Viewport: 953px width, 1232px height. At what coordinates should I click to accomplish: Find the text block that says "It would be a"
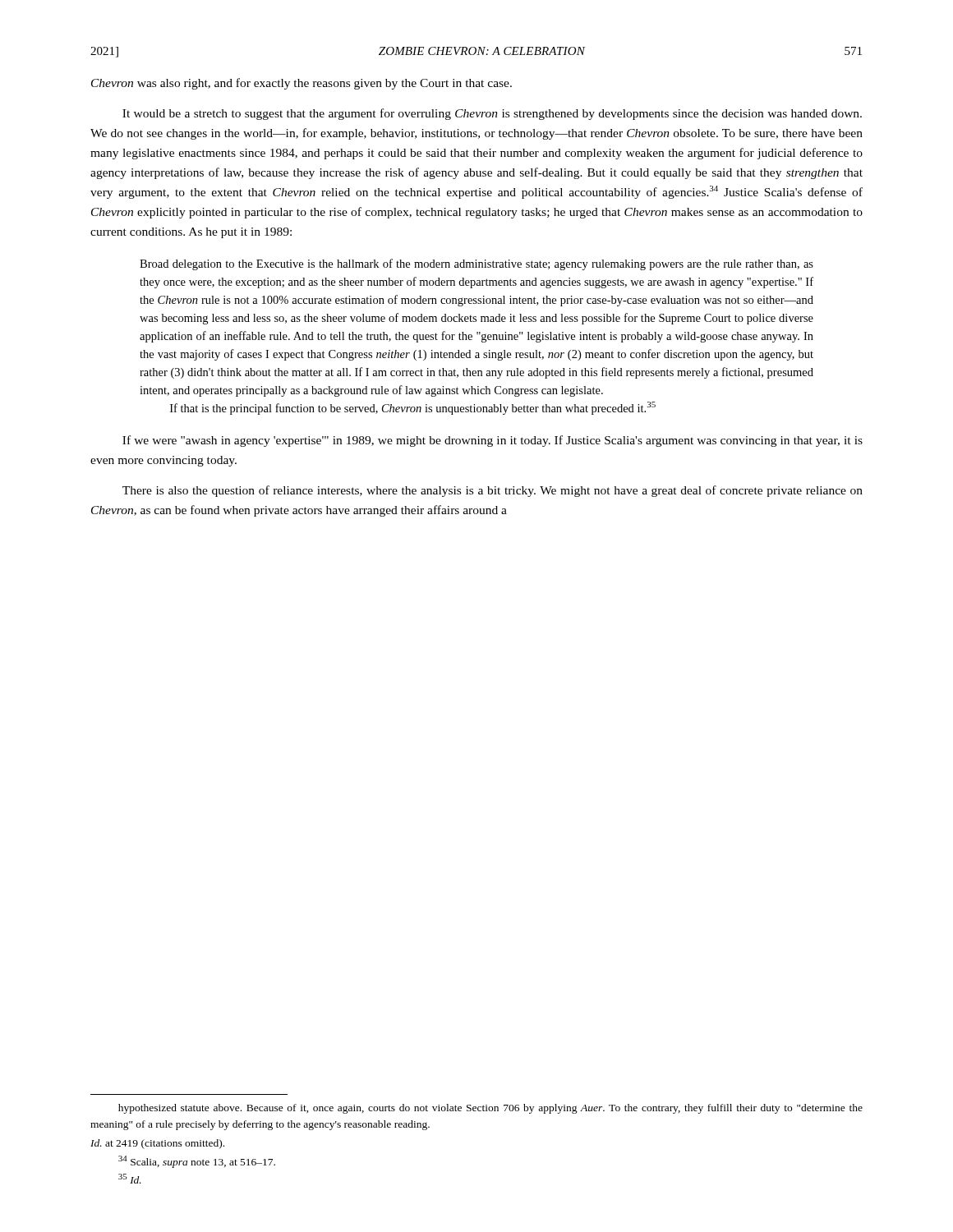tap(476, 173)
